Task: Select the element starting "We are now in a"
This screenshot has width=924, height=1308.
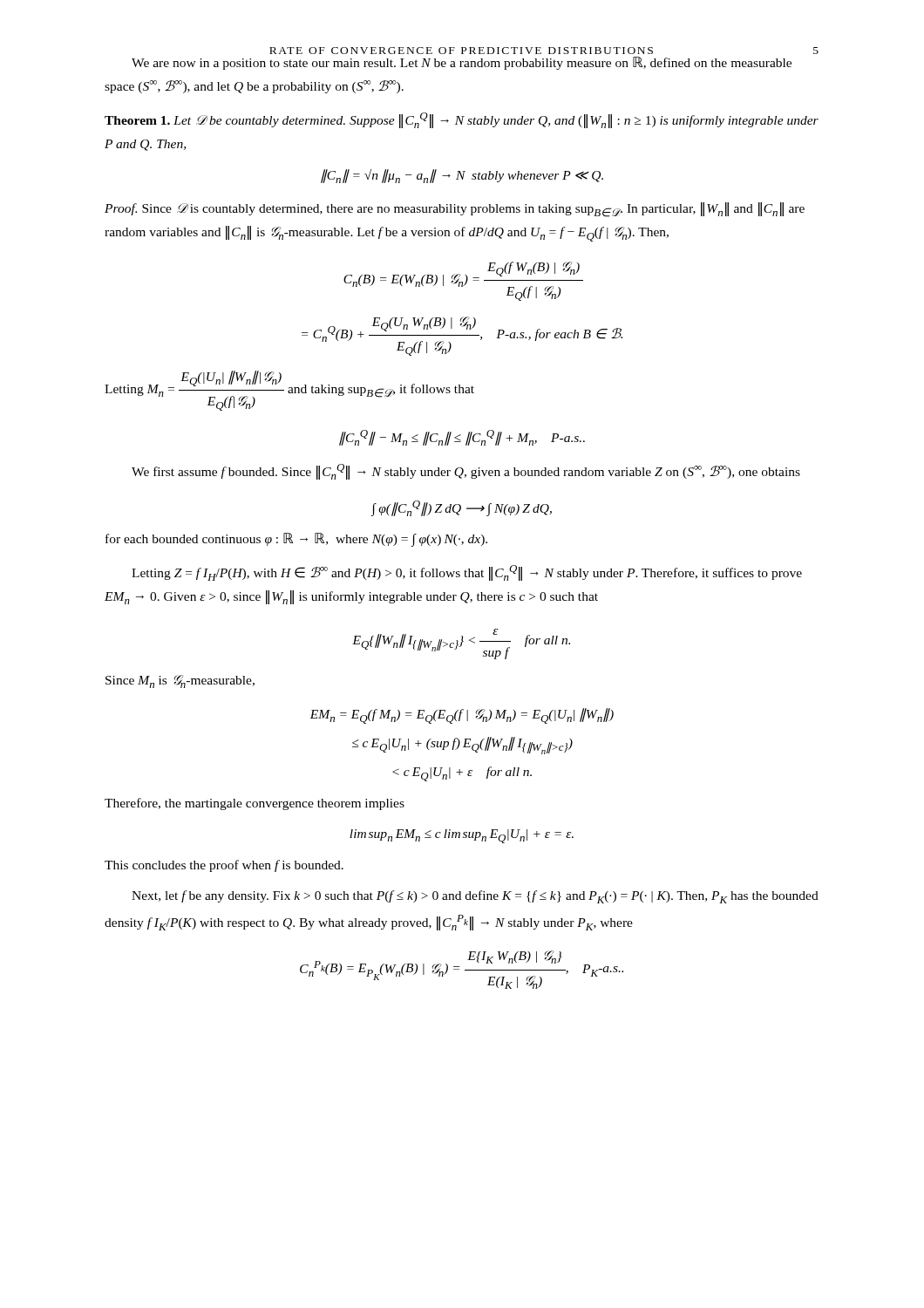Action: 462,75
